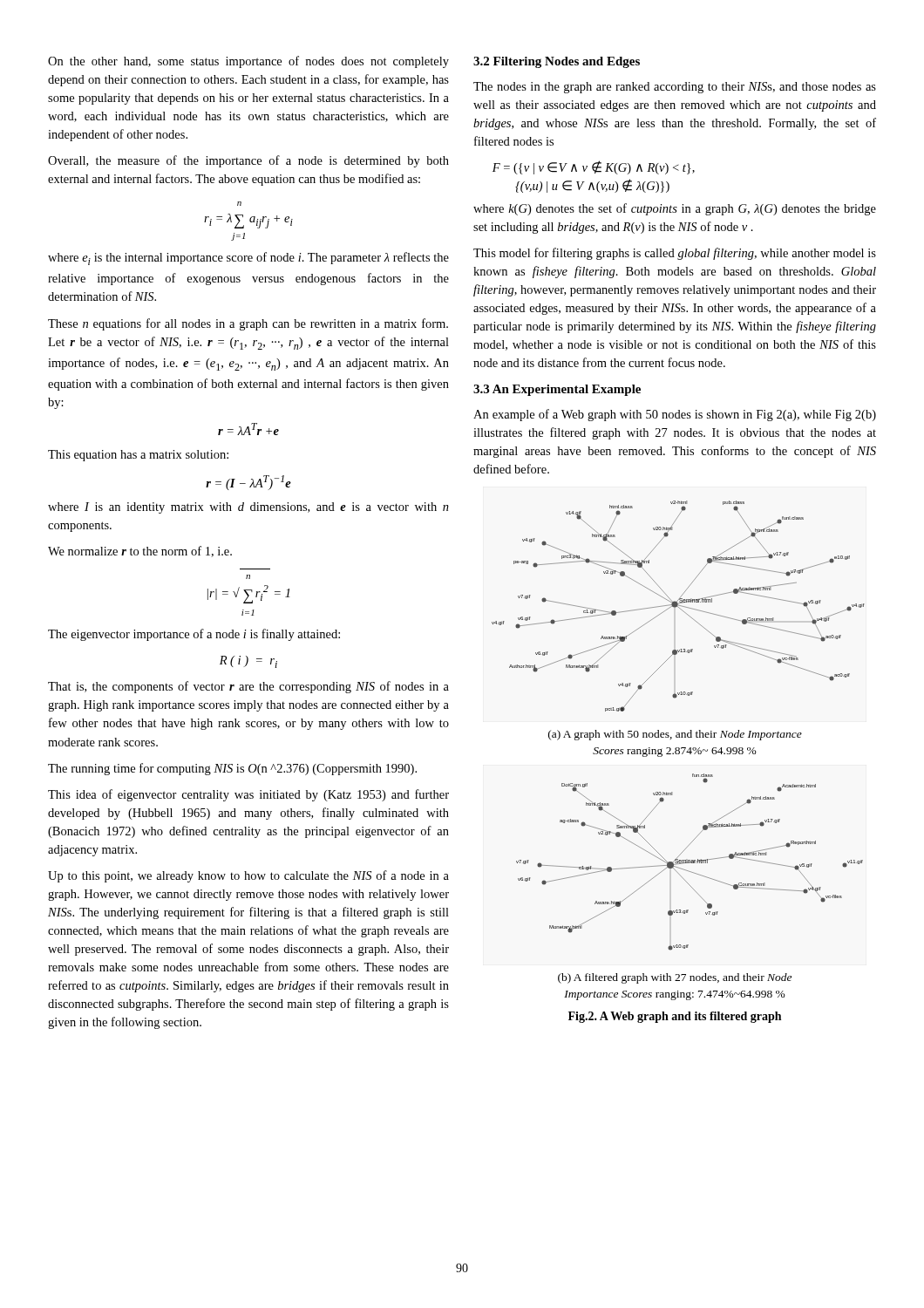The image size is (924, 1308).
Task: Point to the text block starting "That is, the components of vector r are"
Action: [x=248, y=715]
